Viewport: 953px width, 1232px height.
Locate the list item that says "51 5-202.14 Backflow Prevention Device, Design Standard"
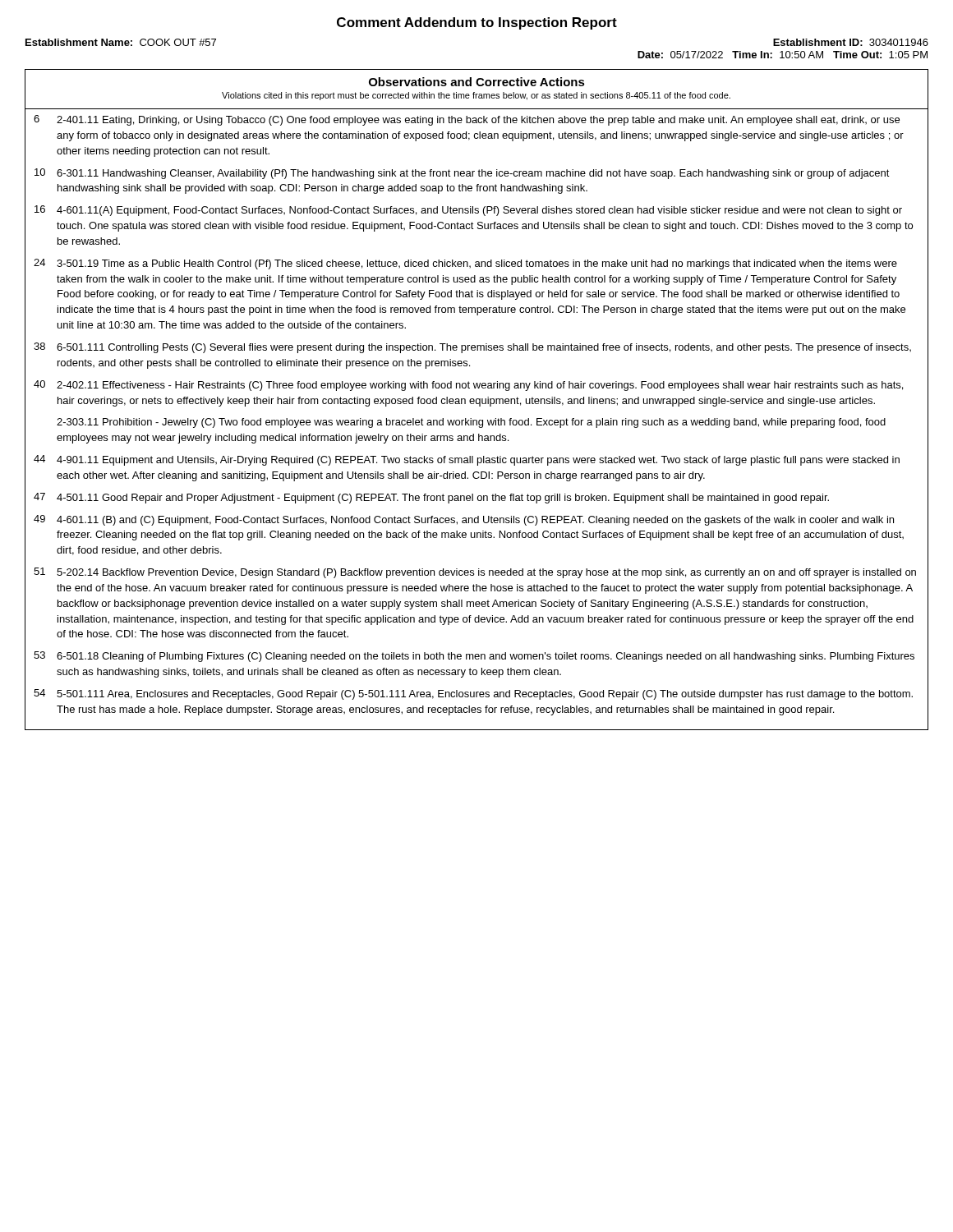coord(476,604)
